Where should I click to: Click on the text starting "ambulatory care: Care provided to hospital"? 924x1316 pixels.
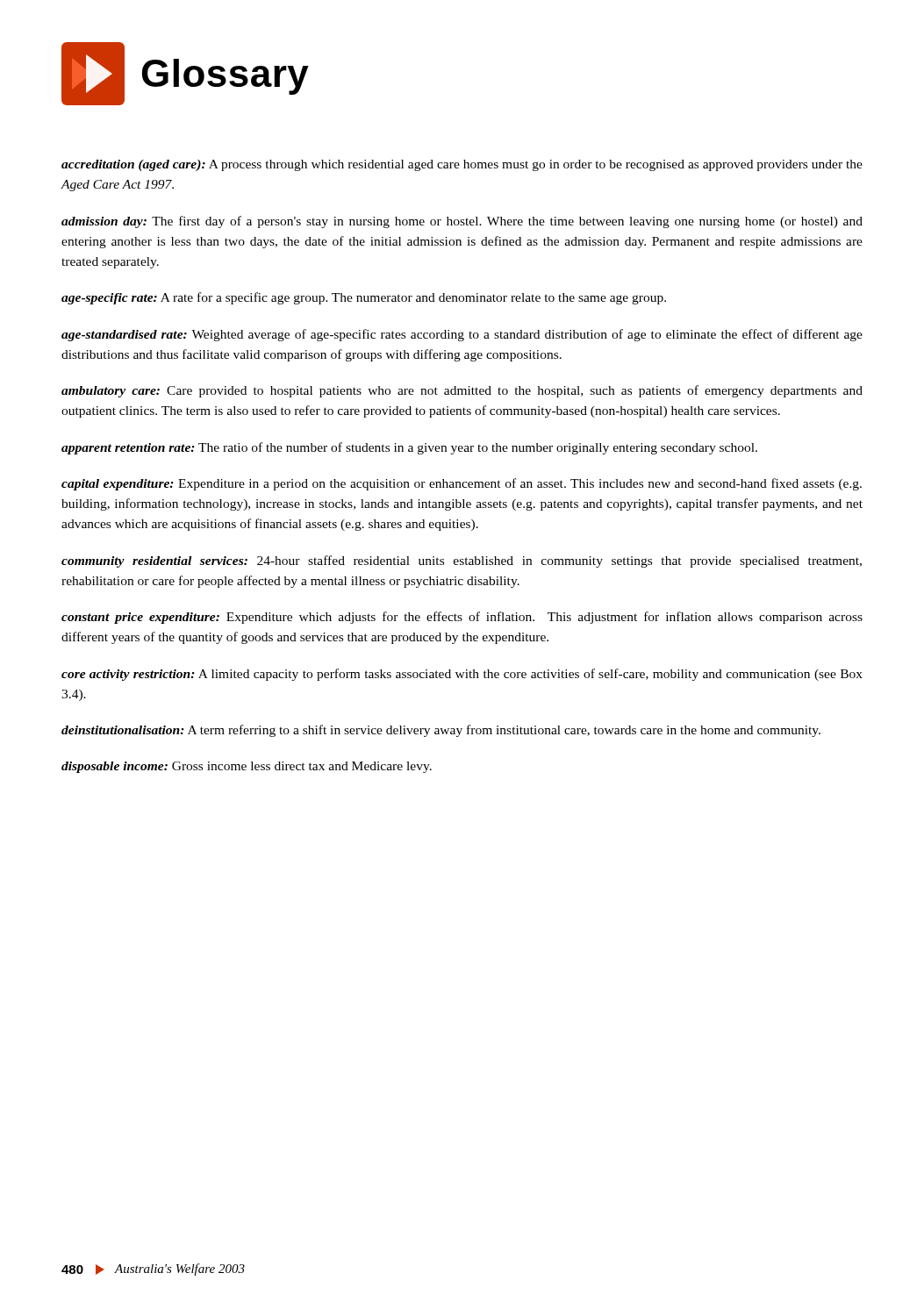462,400
